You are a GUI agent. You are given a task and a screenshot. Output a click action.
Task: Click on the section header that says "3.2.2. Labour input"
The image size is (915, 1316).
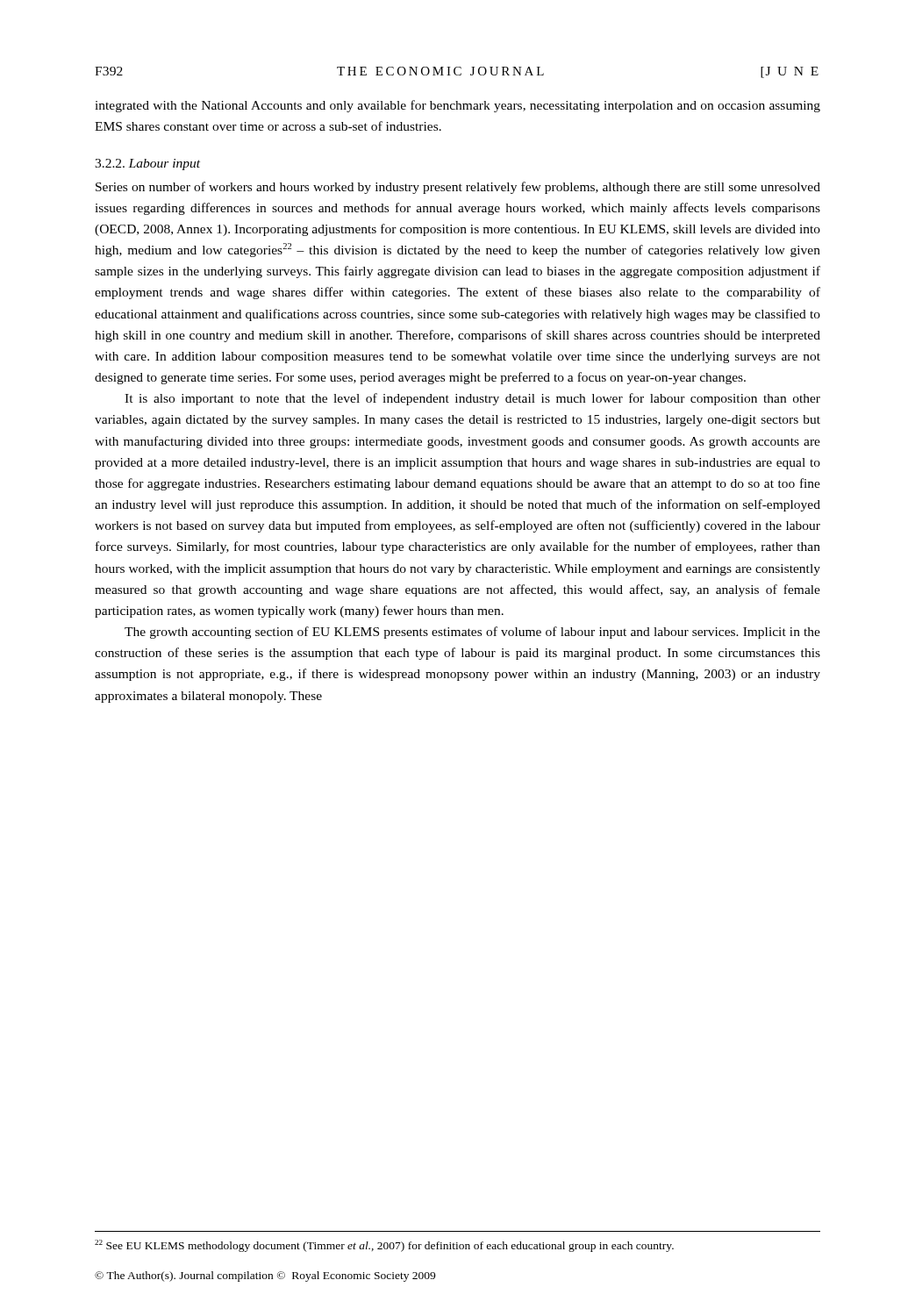[147, 163]
